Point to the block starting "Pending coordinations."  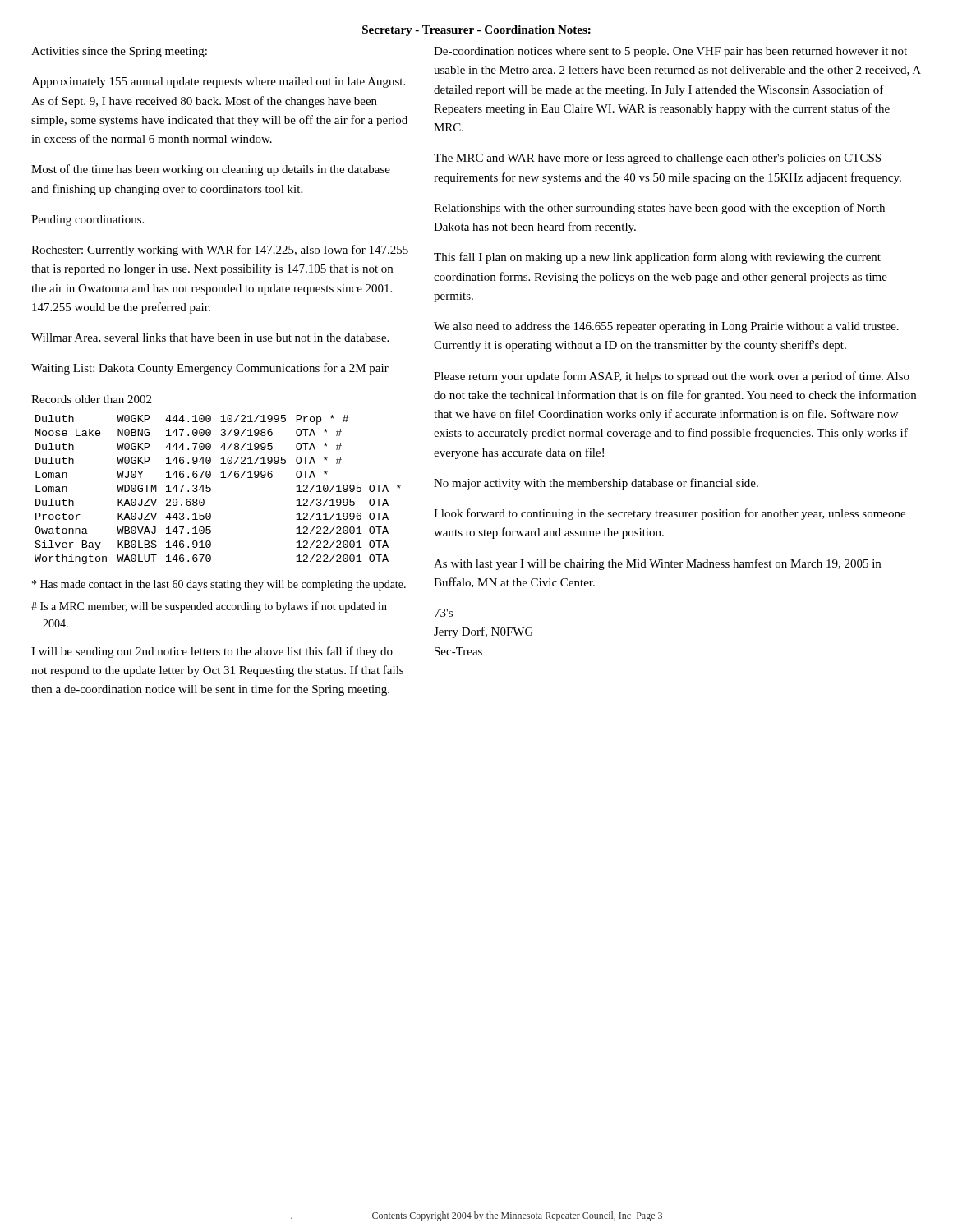pos(88,219)
